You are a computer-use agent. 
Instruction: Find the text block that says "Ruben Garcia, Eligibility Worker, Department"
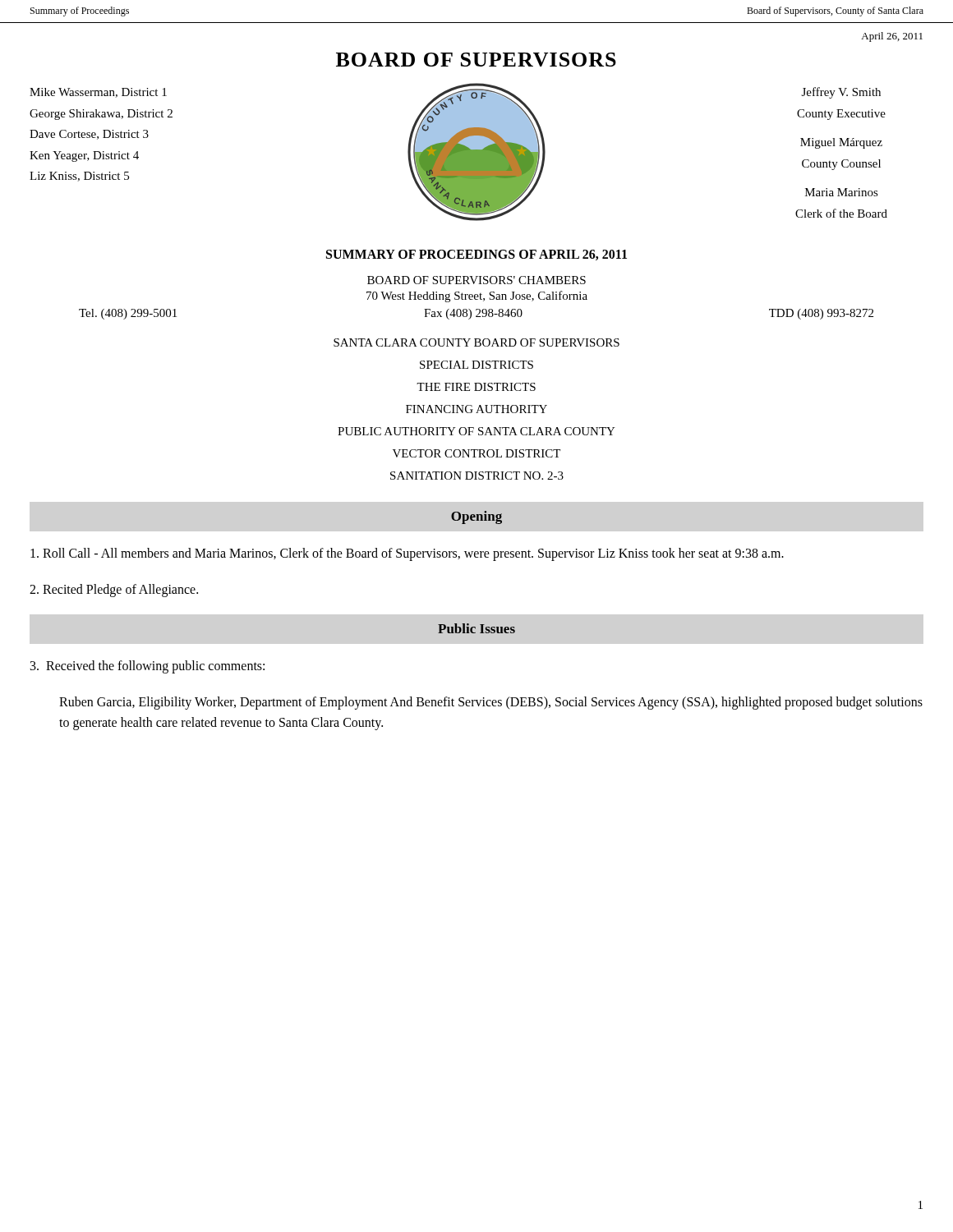491,712
